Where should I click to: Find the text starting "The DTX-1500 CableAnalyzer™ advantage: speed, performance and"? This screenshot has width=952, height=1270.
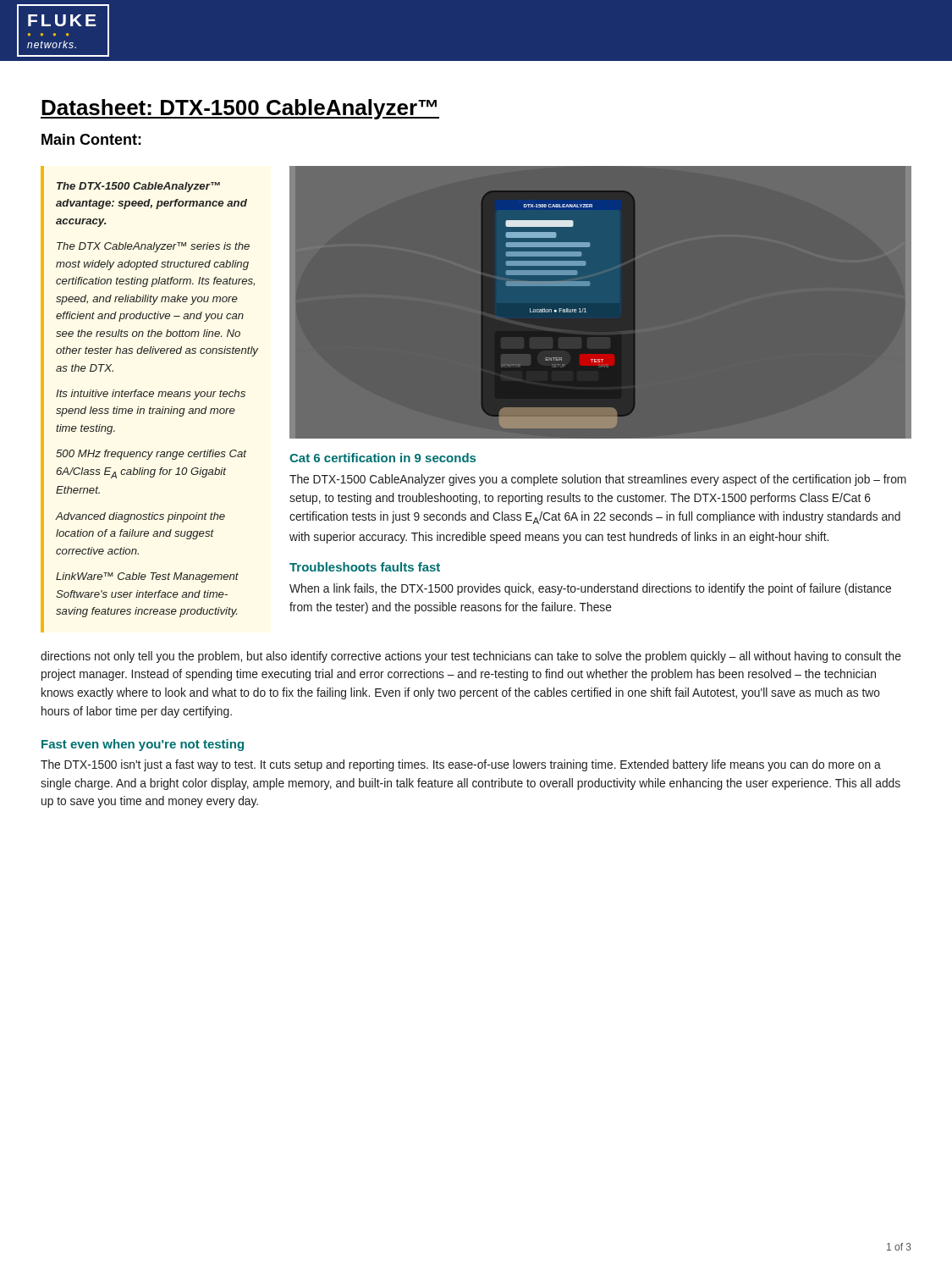[157, 399]
